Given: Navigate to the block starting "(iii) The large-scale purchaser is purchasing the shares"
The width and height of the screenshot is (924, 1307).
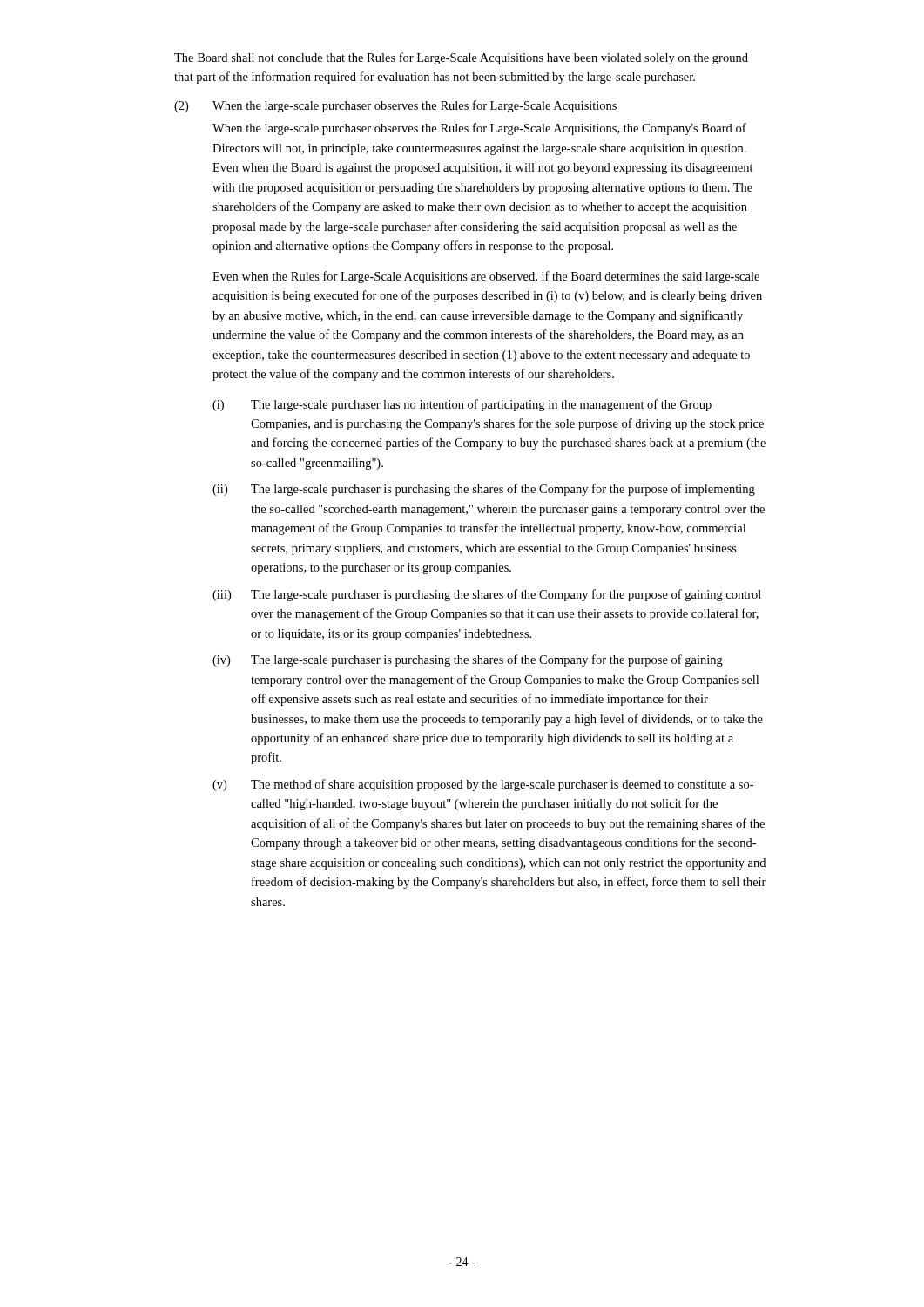Looking at the screenshot, I should tap(489, 614).
